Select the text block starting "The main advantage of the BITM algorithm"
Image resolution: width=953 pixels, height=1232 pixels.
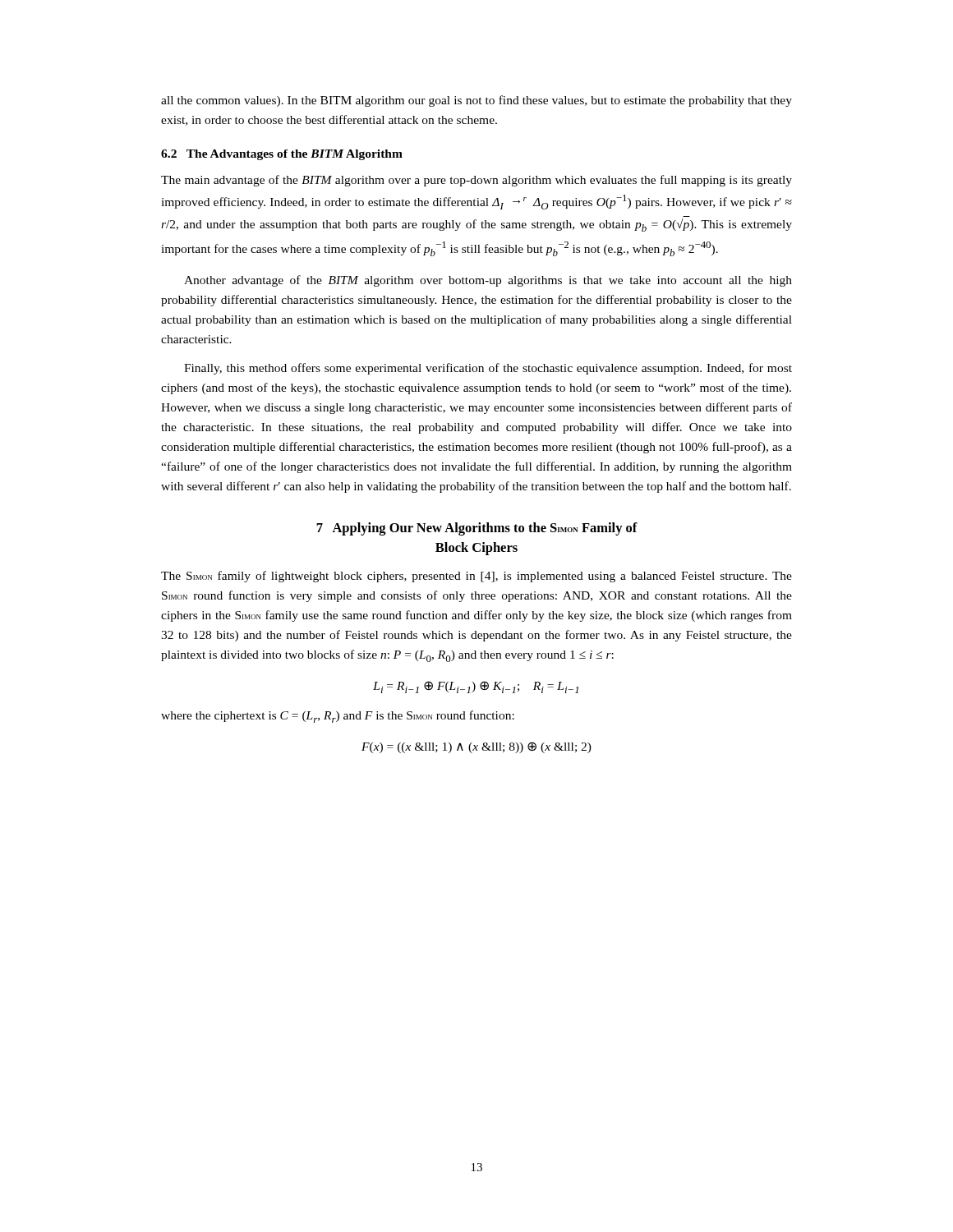[476, 333]
